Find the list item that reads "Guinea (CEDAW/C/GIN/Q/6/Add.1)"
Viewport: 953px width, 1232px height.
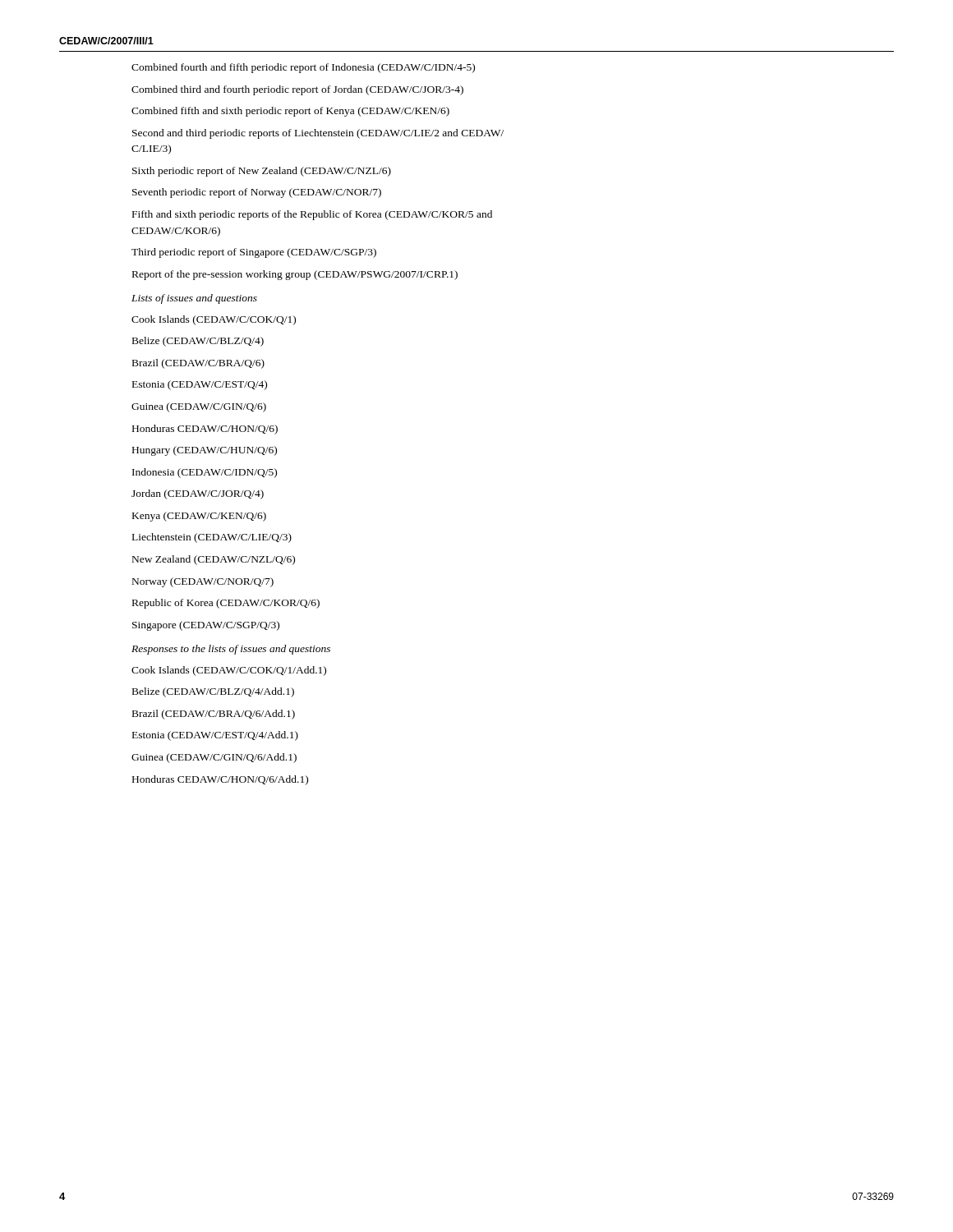214,757
